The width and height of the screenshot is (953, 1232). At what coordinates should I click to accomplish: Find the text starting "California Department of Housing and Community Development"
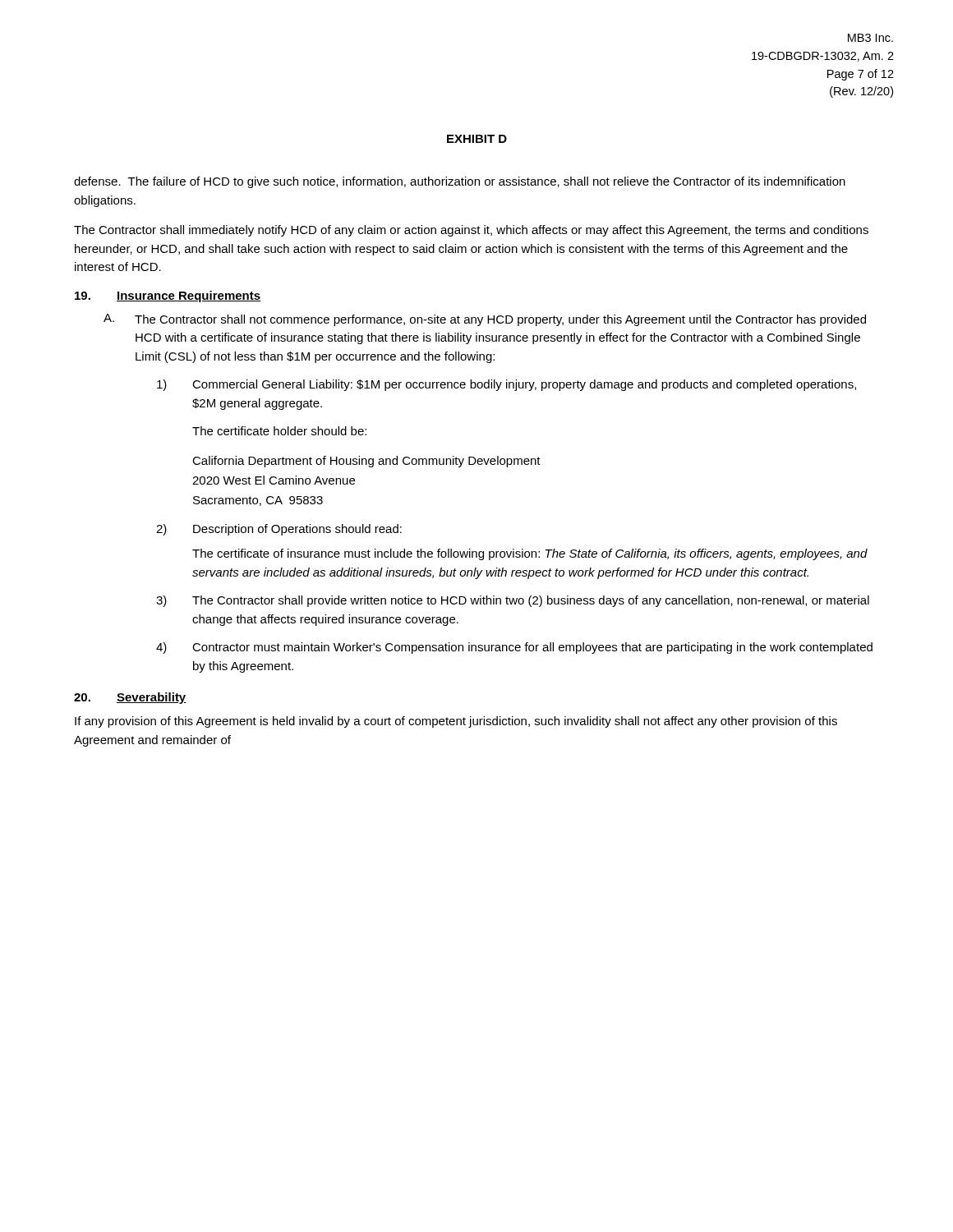point(366,480)
